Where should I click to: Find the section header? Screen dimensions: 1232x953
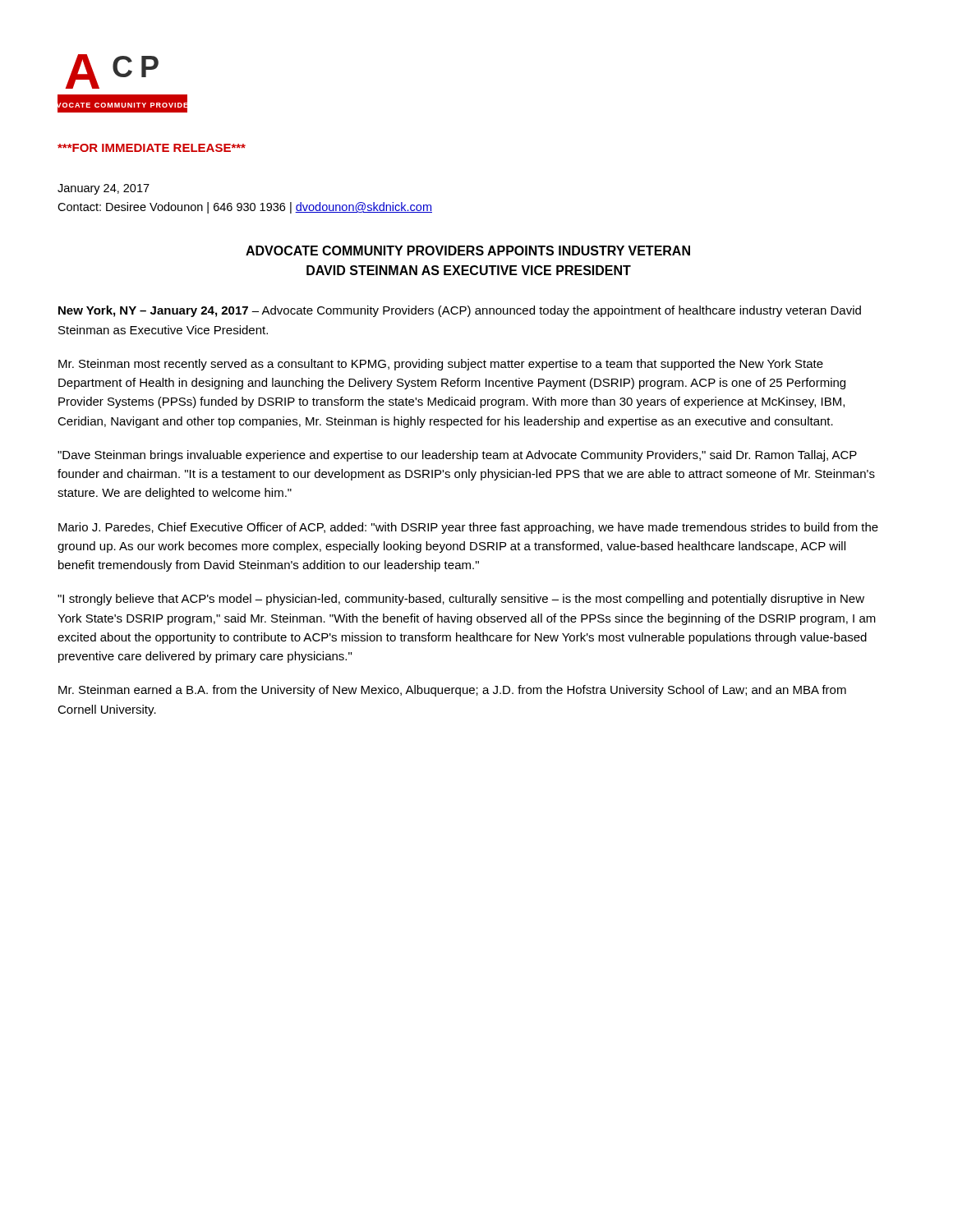[152, 147]
